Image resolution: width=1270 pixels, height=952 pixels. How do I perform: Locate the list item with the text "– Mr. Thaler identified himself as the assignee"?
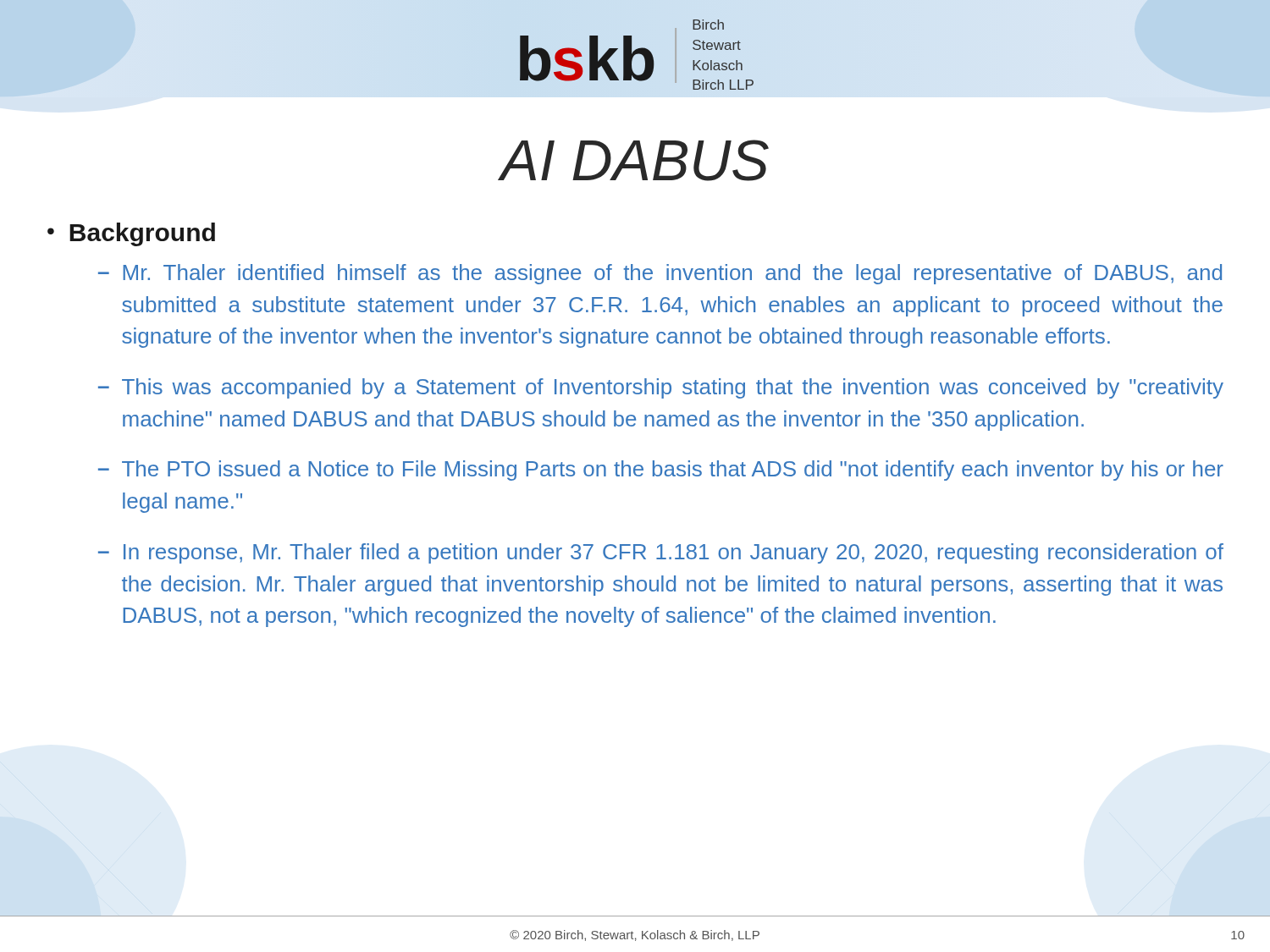click(x=660, y=305)
